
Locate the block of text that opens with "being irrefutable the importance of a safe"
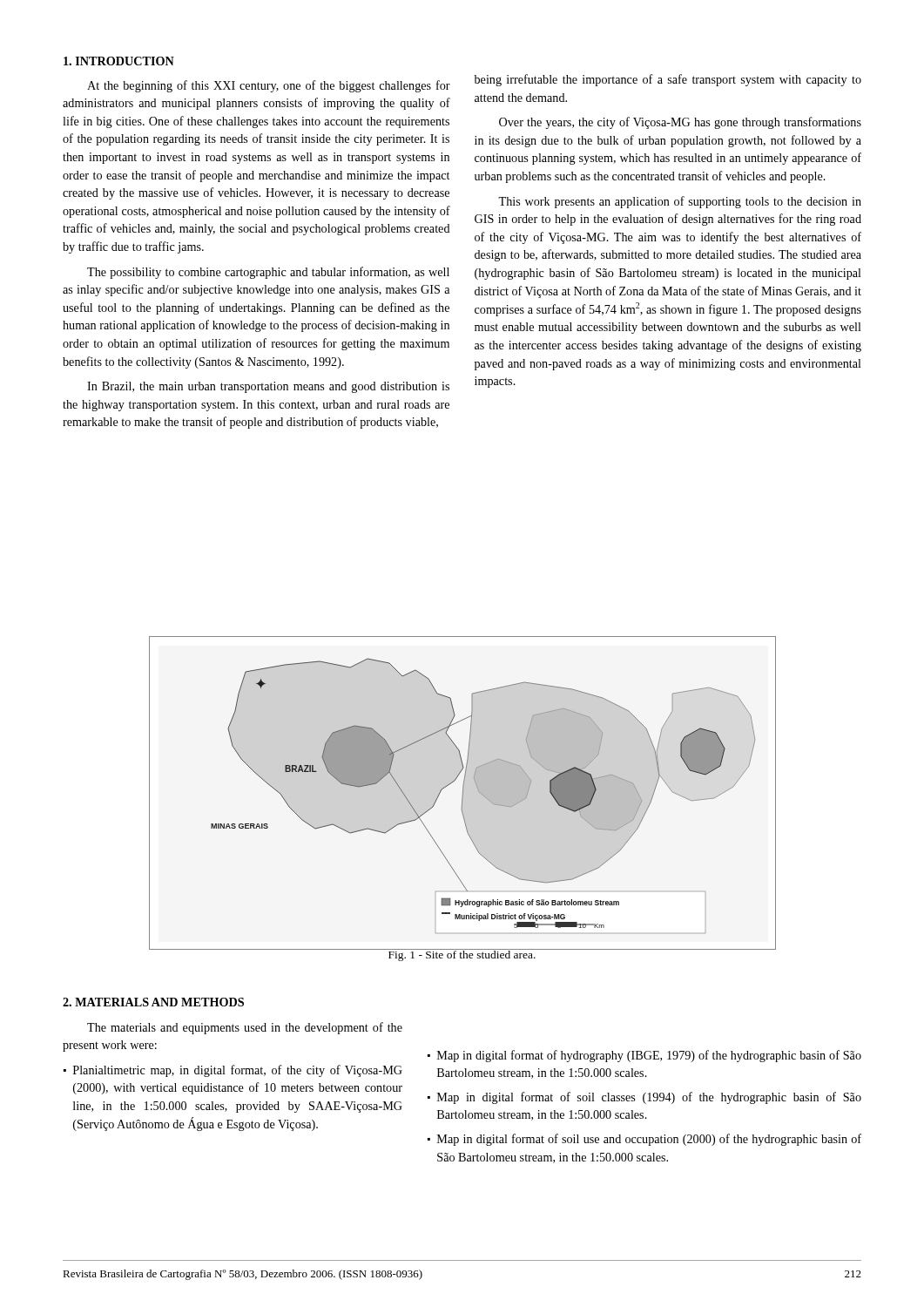[x=668, y=230]
